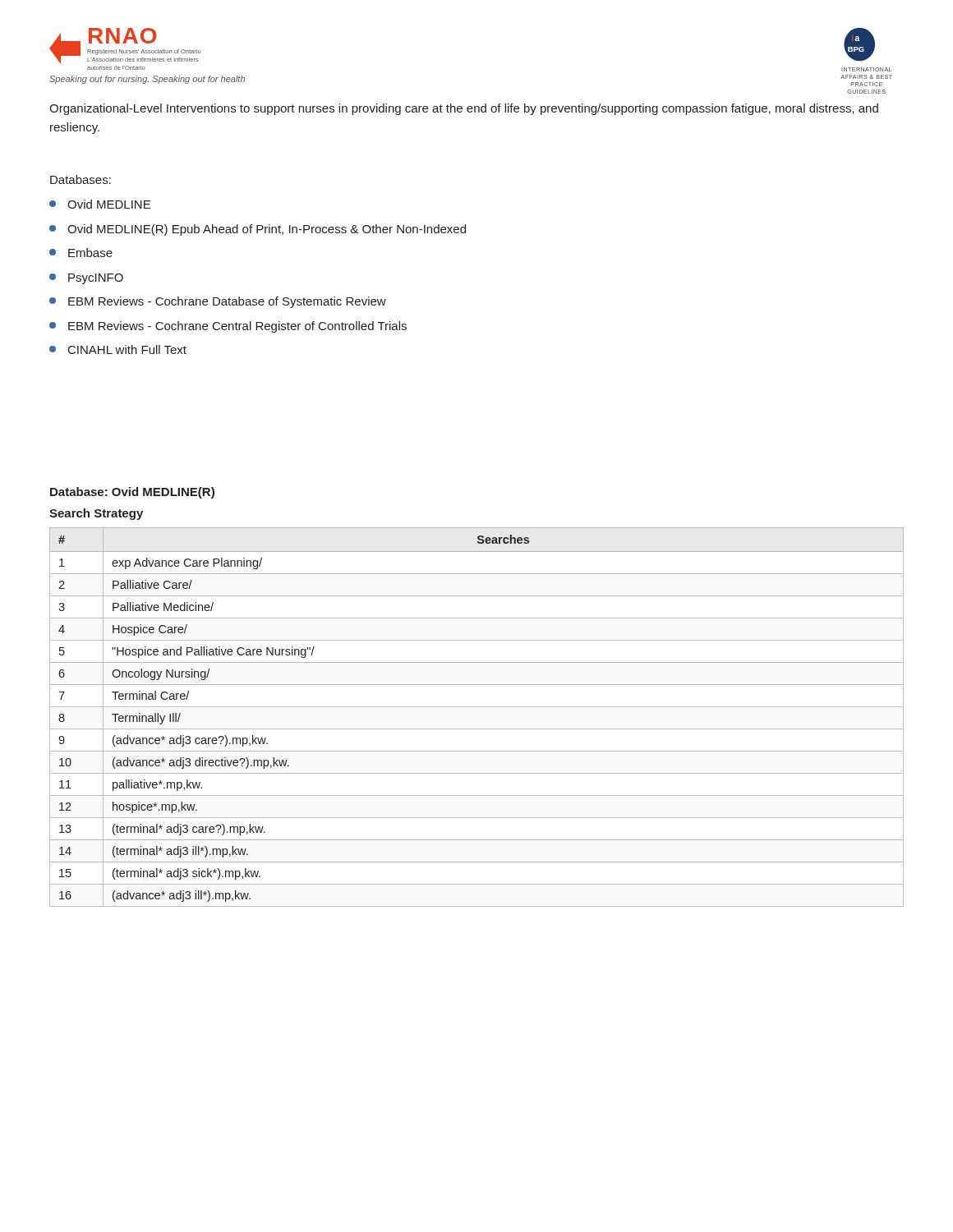Click the passage that begins "Ovid MEDLINE(R) Epub Ahead of"
Viewport: 953px width, 1232px height.
pyautogui.click(x=258, y=229)
